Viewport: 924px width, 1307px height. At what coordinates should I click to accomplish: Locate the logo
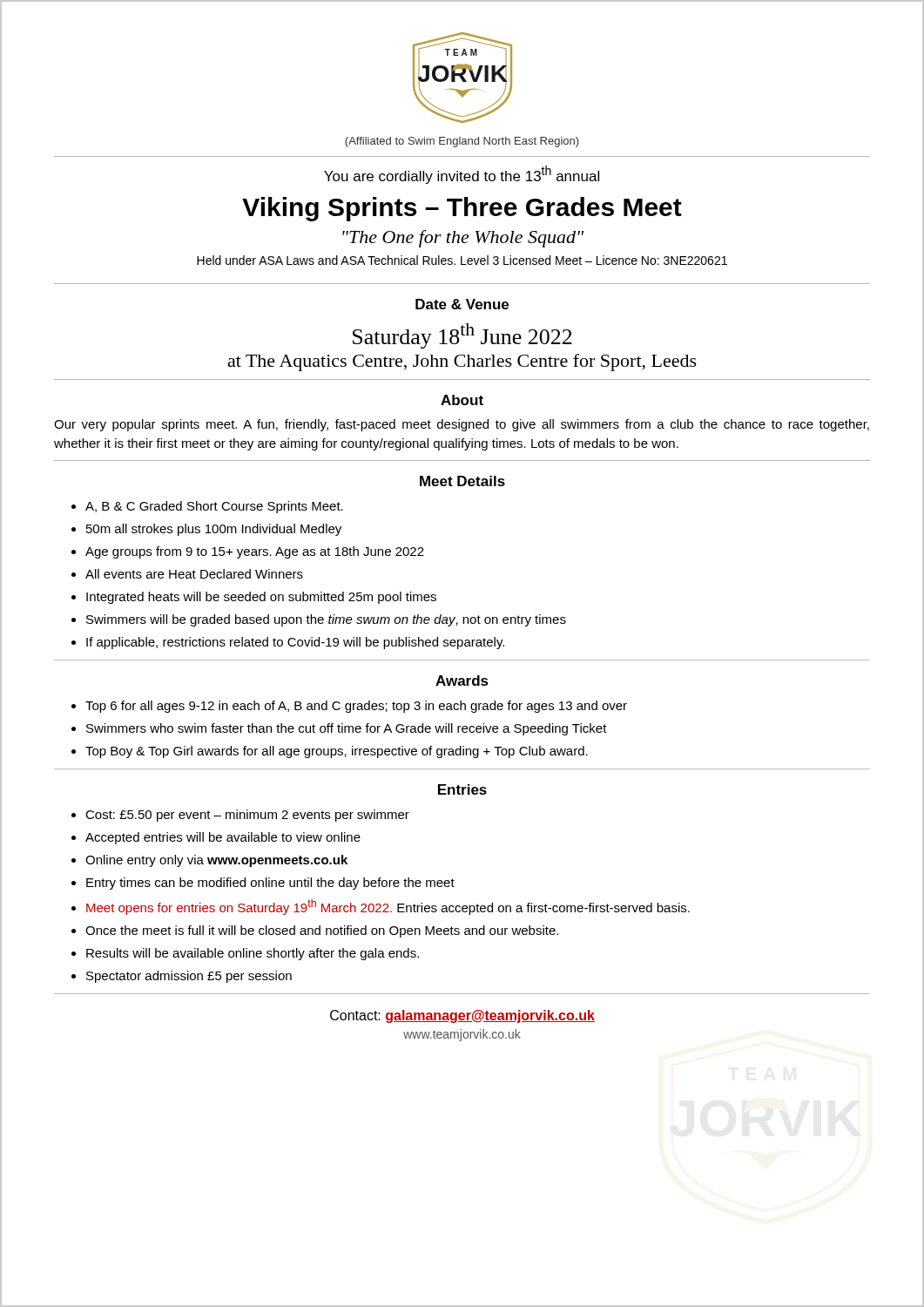pos(462,78)
